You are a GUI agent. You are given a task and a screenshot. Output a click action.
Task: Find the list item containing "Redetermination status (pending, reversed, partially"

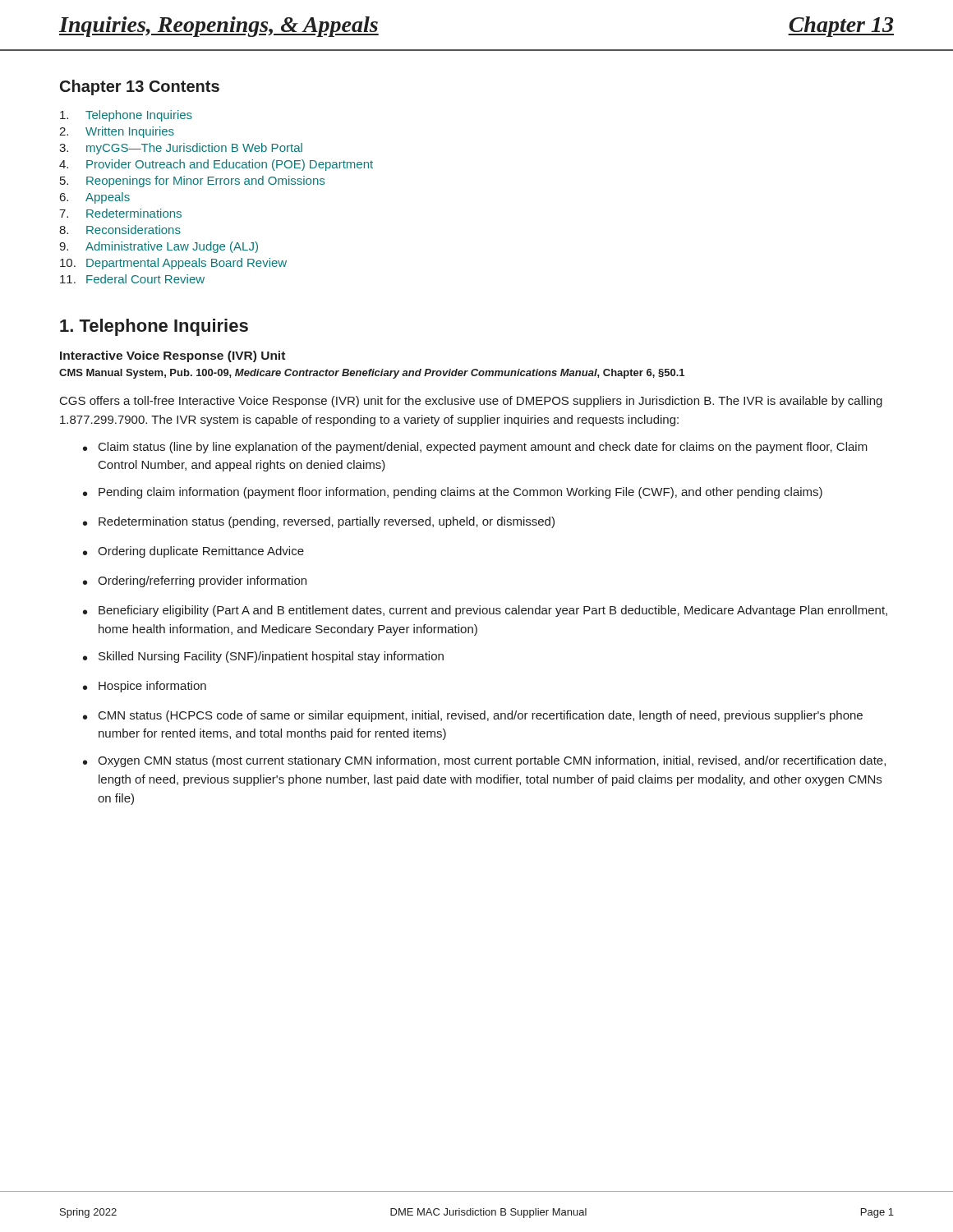496,522
